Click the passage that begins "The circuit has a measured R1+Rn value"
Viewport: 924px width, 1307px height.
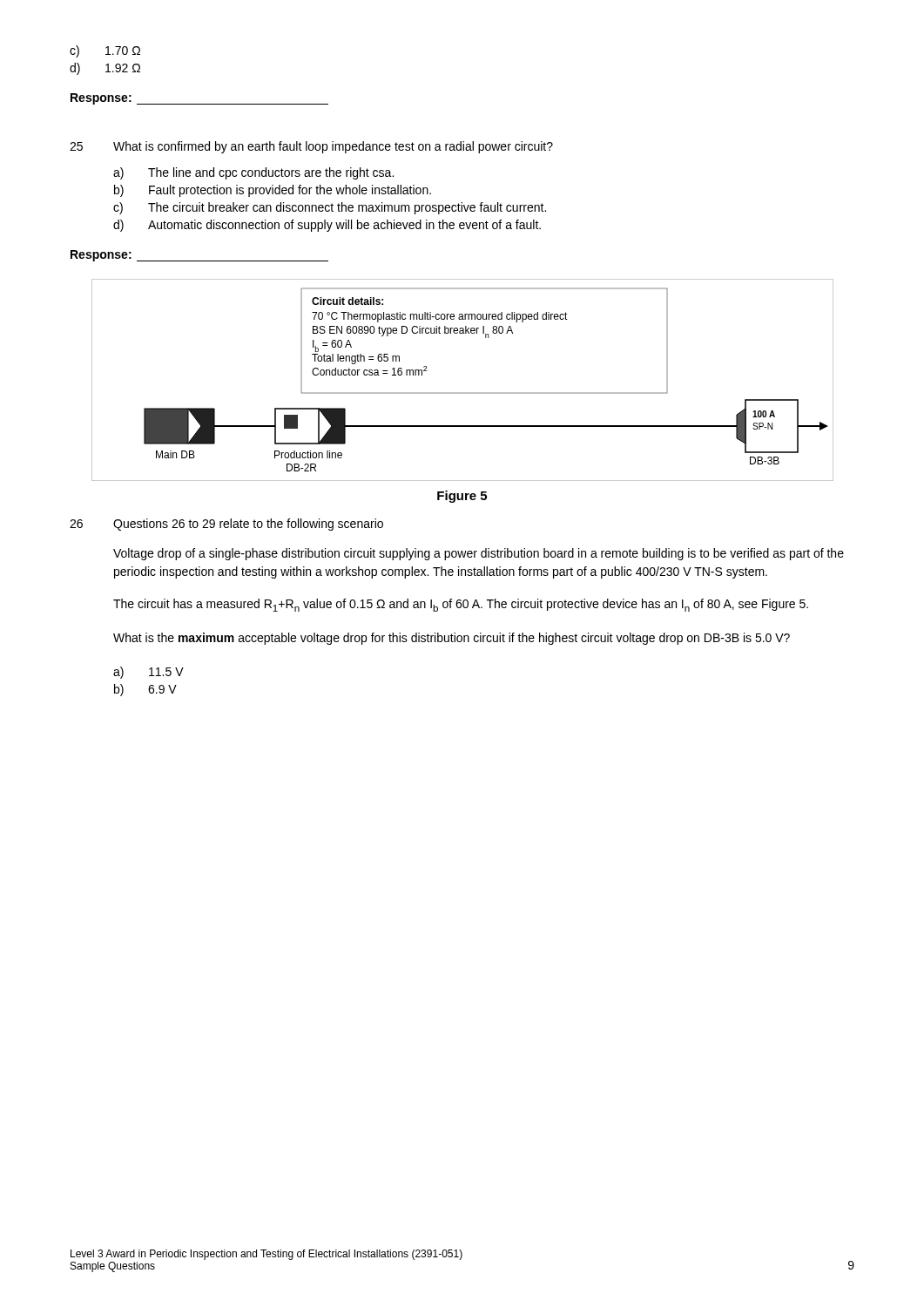461,605
